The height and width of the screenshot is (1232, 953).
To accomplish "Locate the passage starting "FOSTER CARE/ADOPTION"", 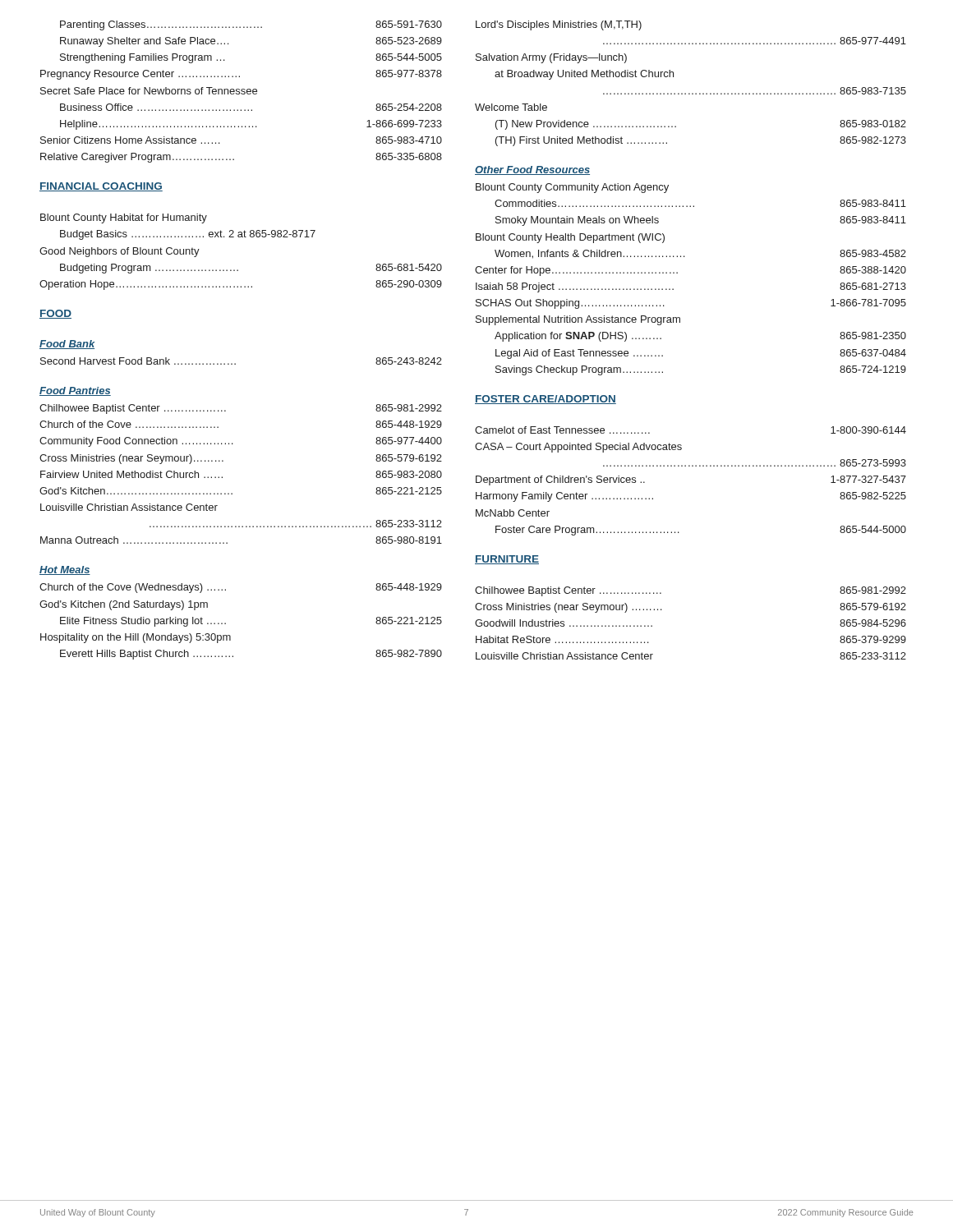I will point(545,399).
